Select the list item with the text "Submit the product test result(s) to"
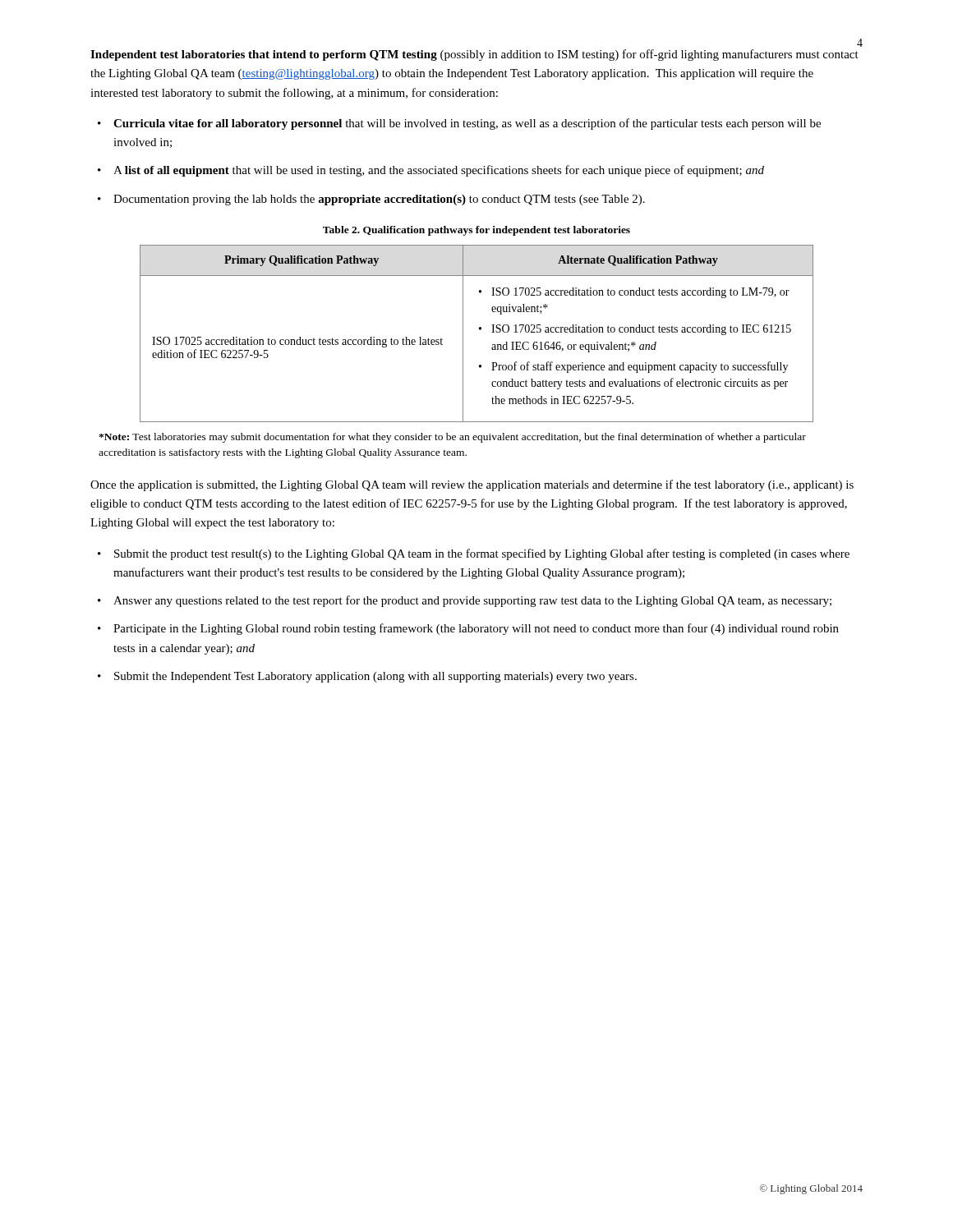The width and height of the screenshot is (953, 1232). point(482,563)
